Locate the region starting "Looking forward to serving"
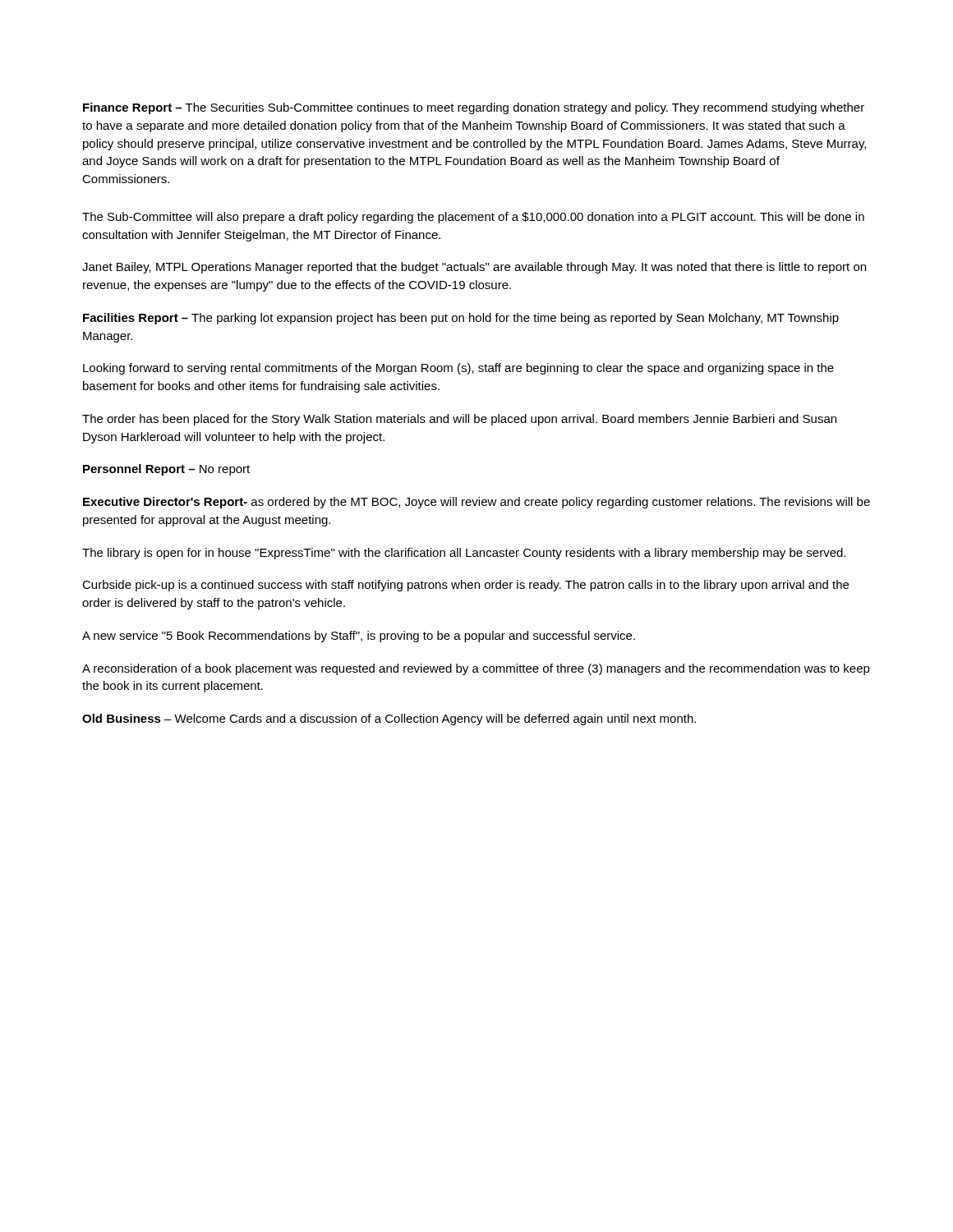The height and width of the screenshot is (1232, 953). pos(458,377)
